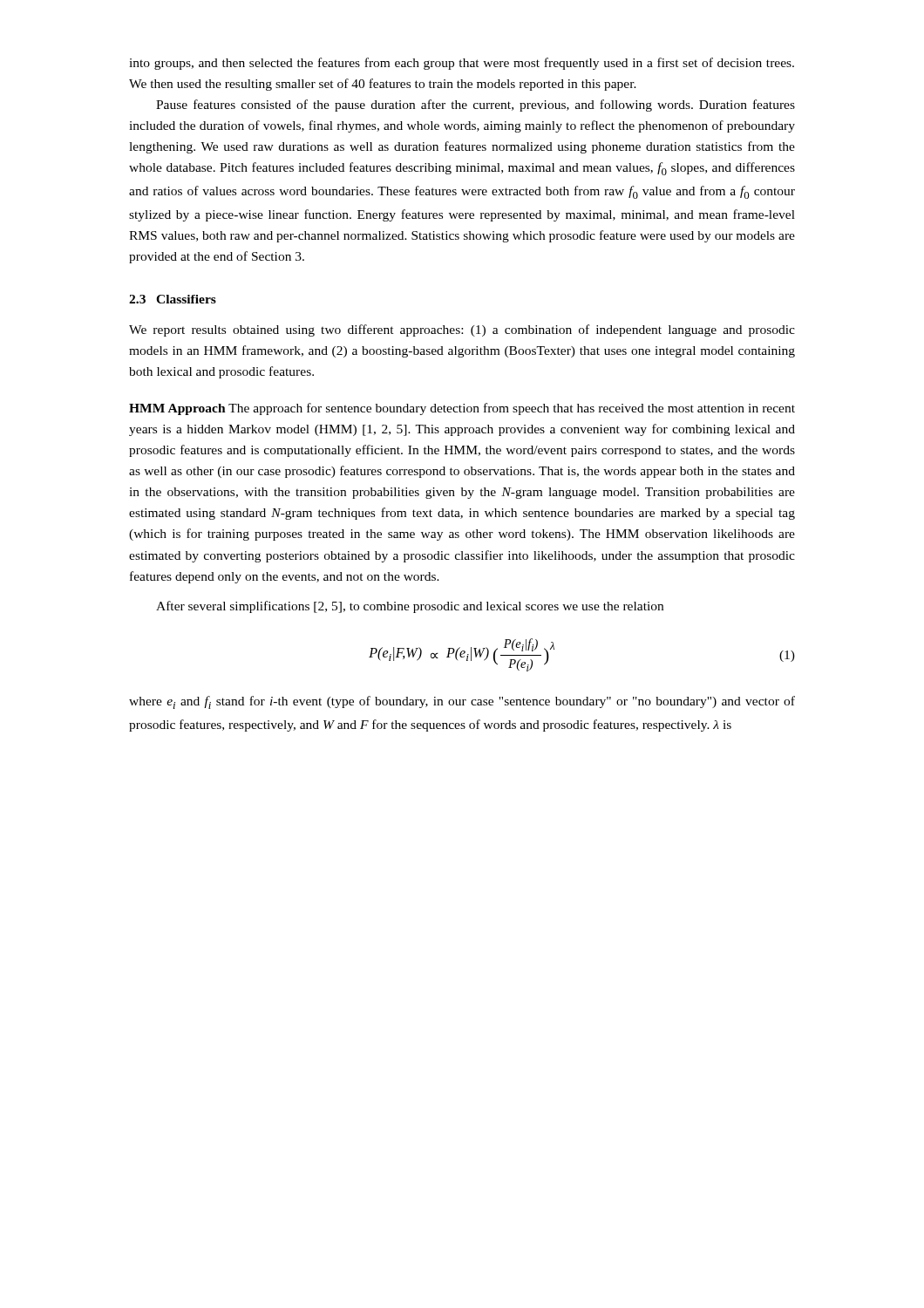Find the region starting "where ei and fi stand for"
The height and width of the screenshot is (1308, 924).
point(462,713)
